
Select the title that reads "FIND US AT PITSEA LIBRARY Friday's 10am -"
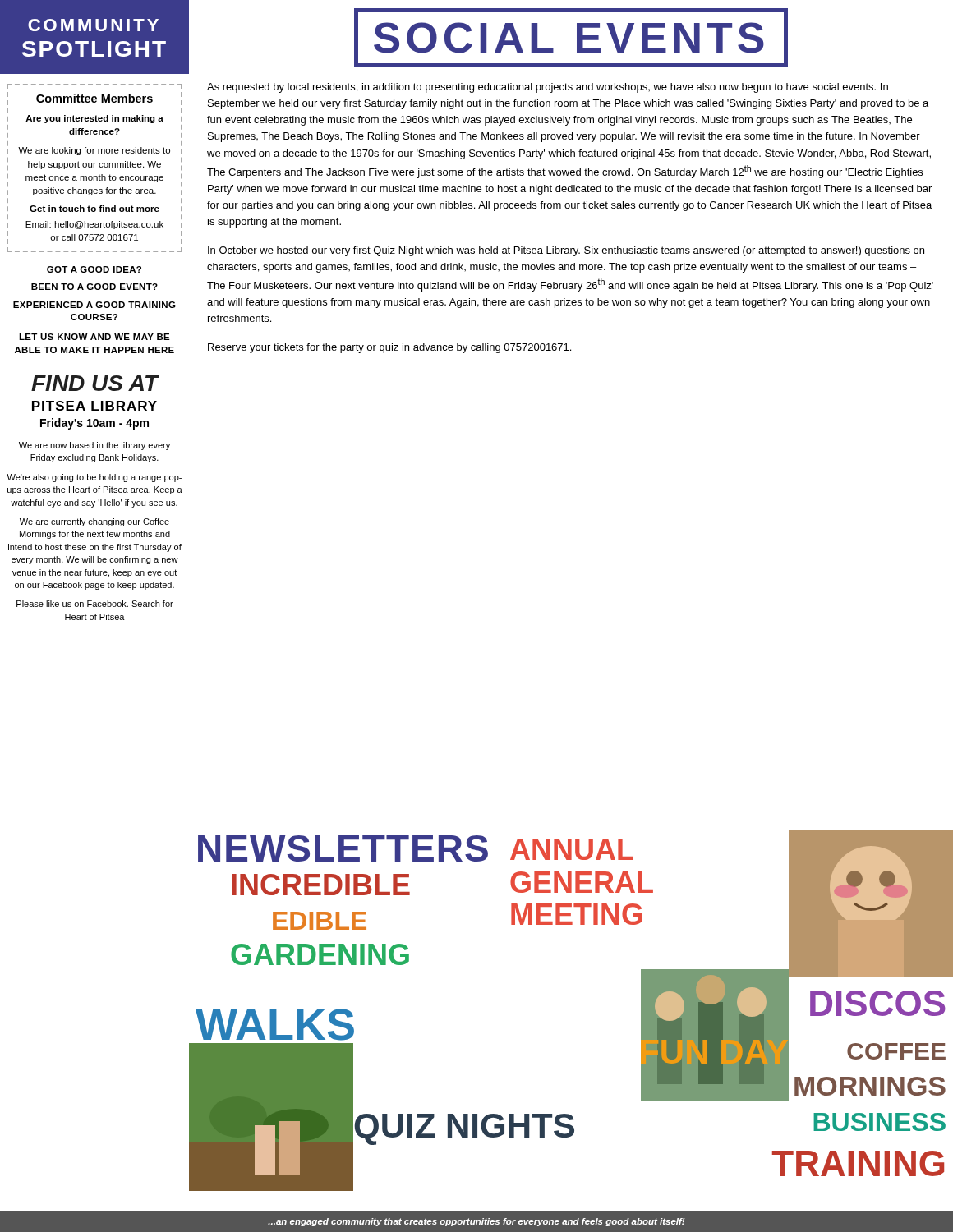(x=94, y=400)
